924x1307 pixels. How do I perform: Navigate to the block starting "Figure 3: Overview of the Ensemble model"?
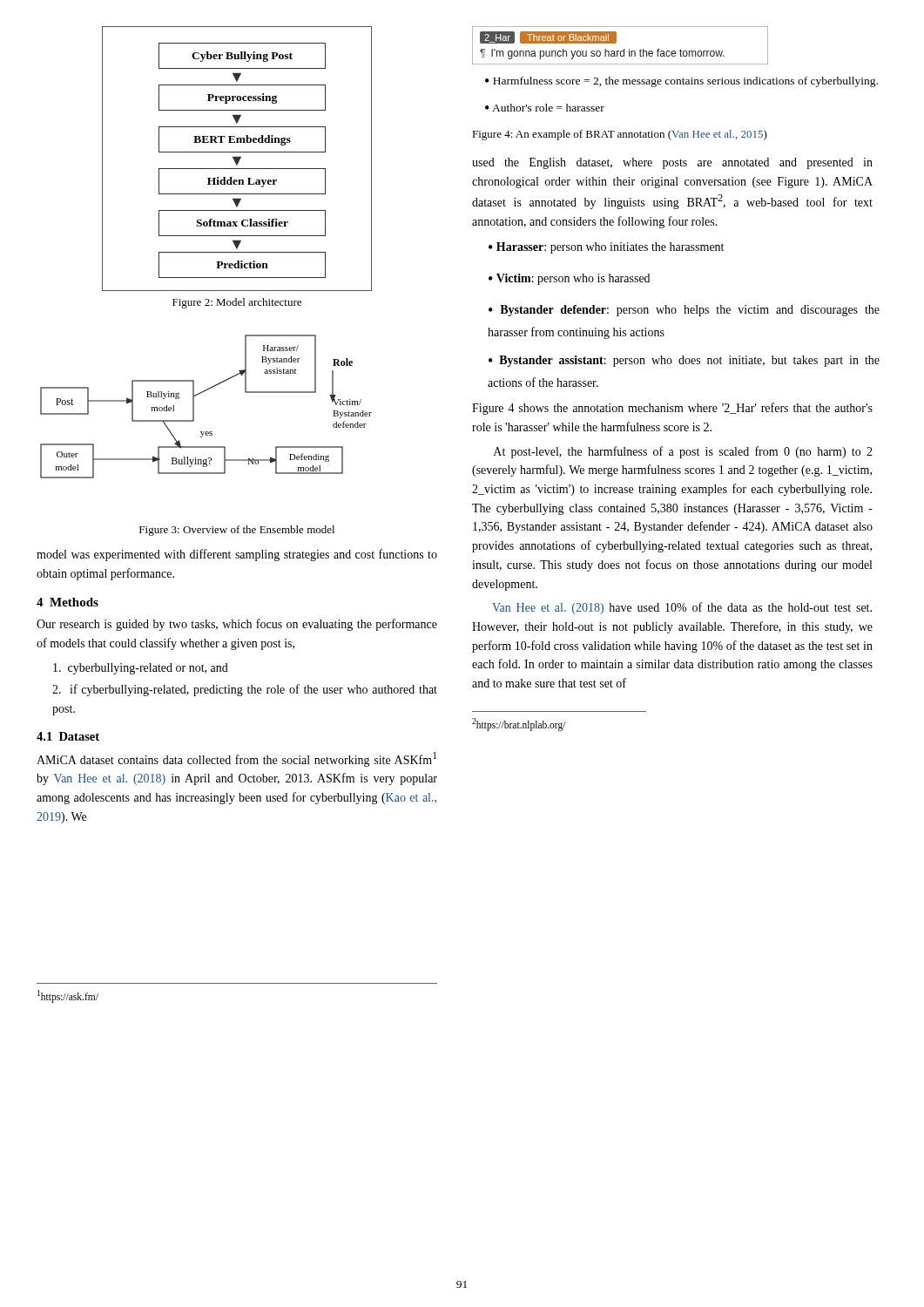[x=237, y=529]
